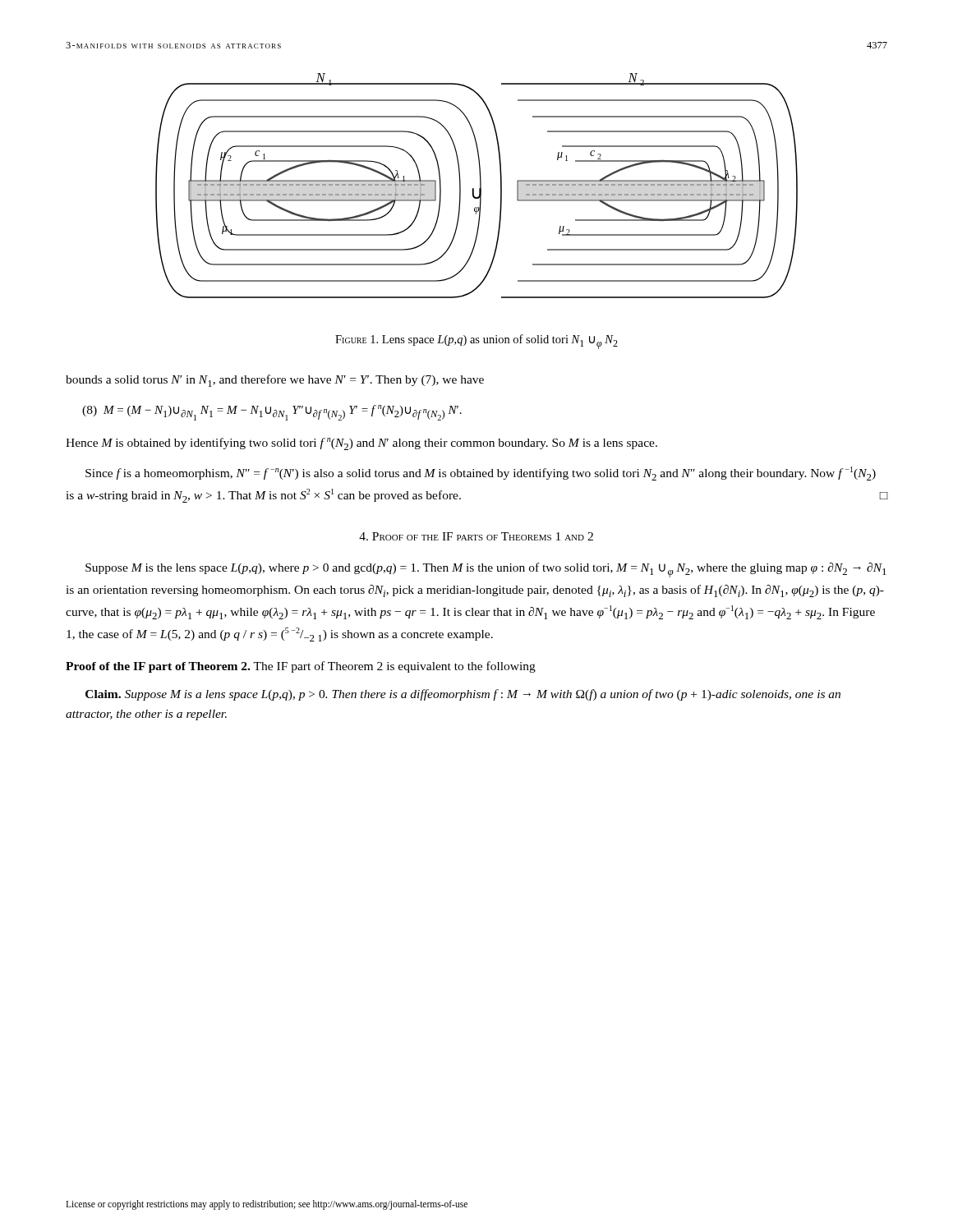Select the text block that reads "Since f is a homeomorphism, N″ ="
Viewport: 953px width, 1232px height.
[476, 485]
